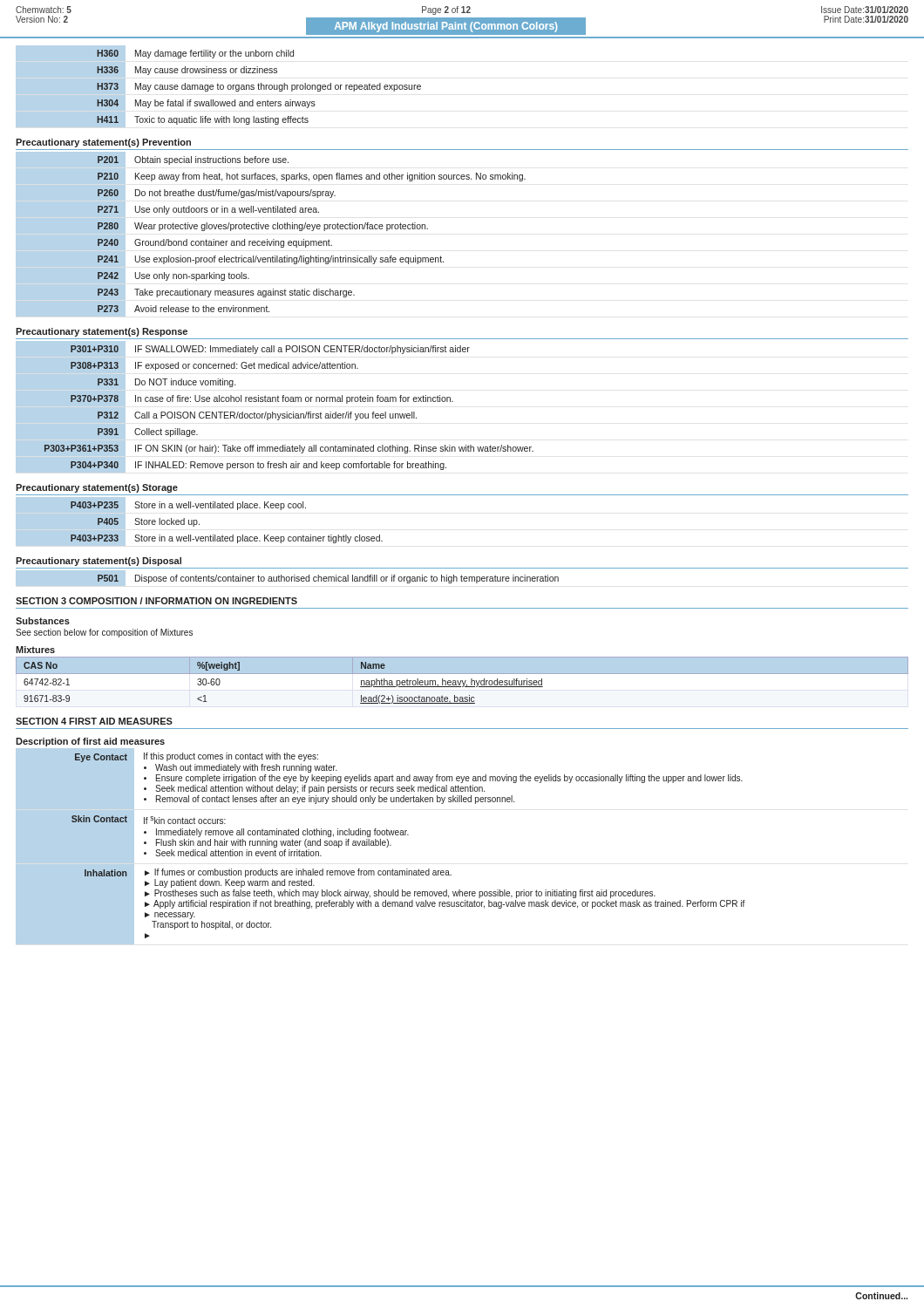This screenshot has height=1308, width=924.
Task: Find the text block that reads "See section below"
Action: 104,633
